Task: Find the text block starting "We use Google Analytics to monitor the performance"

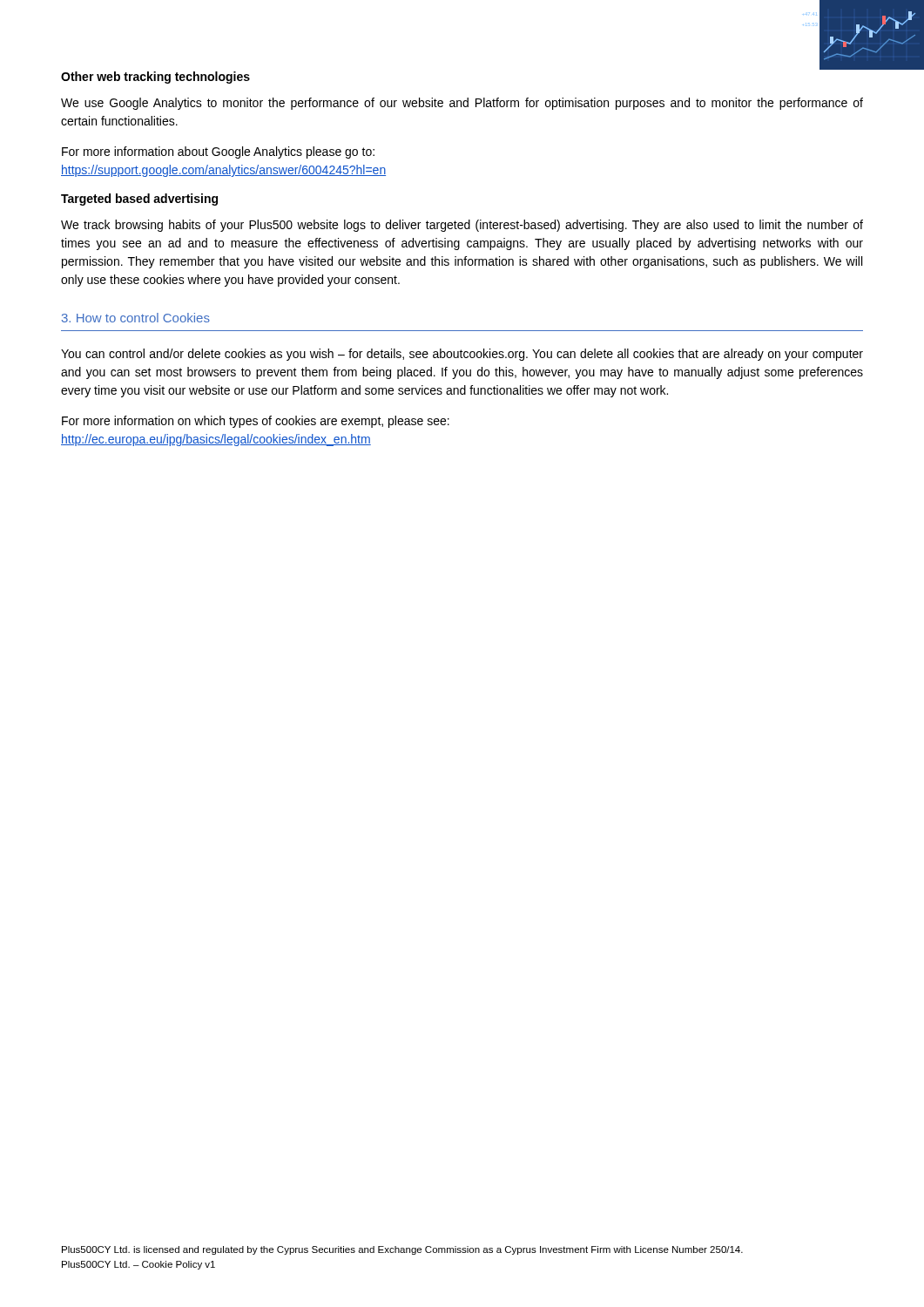Action: coord(462,112)
